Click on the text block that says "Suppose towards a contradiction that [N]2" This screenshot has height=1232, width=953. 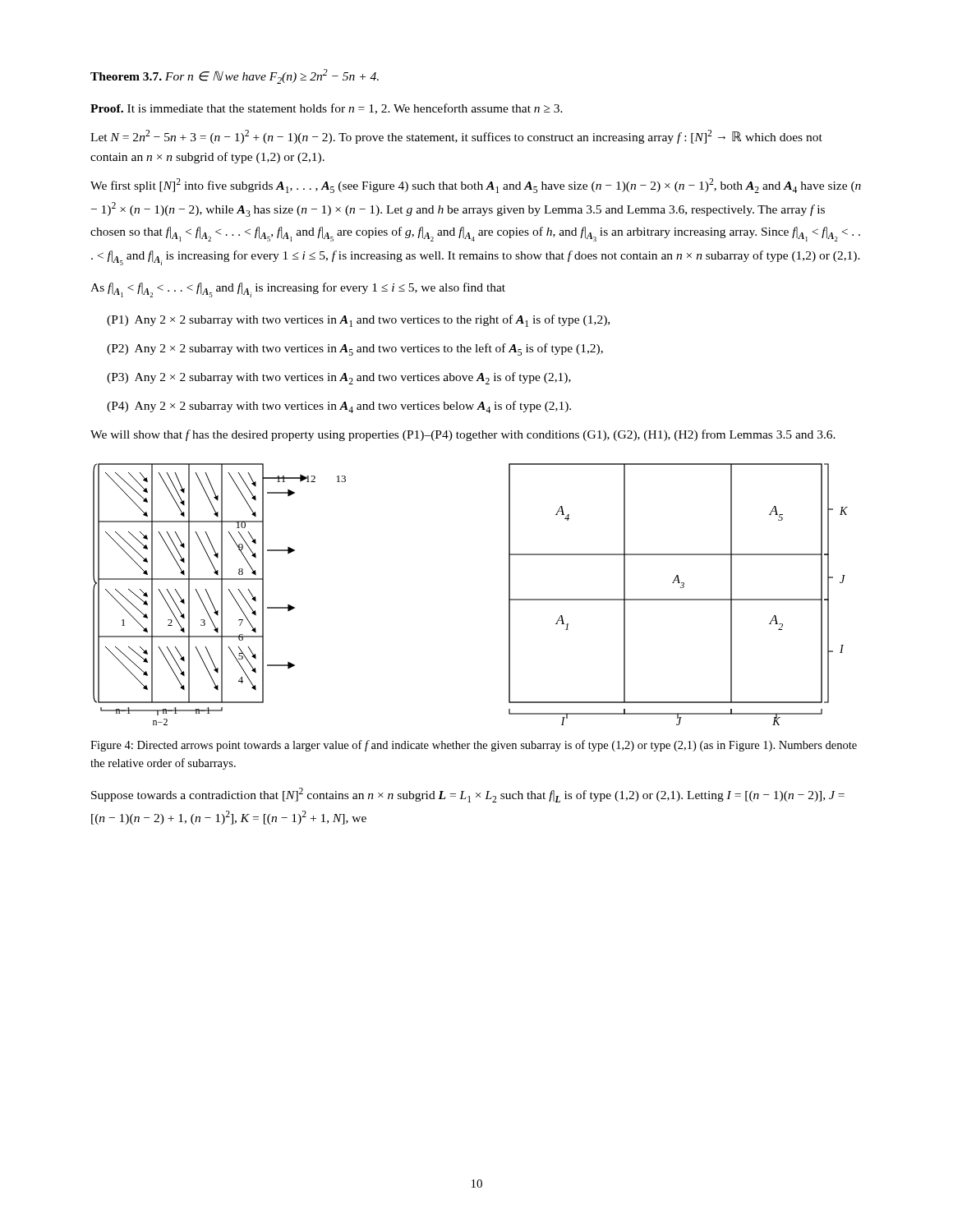click(x=468, y=805)
